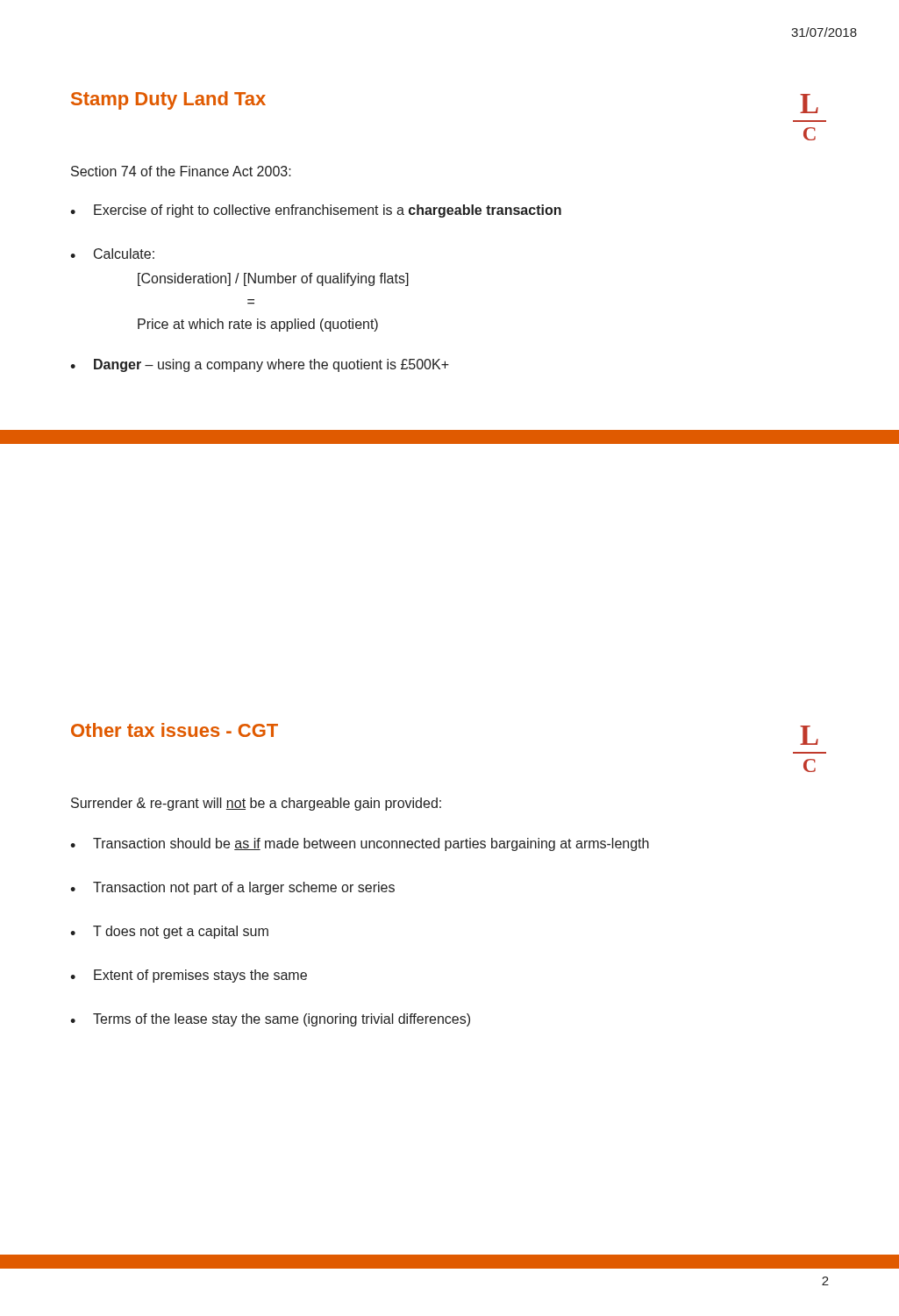Select the text block that reads "Section 74 of the Finance"
This screenshot has width=899, height=1316.
pos(181,172)
